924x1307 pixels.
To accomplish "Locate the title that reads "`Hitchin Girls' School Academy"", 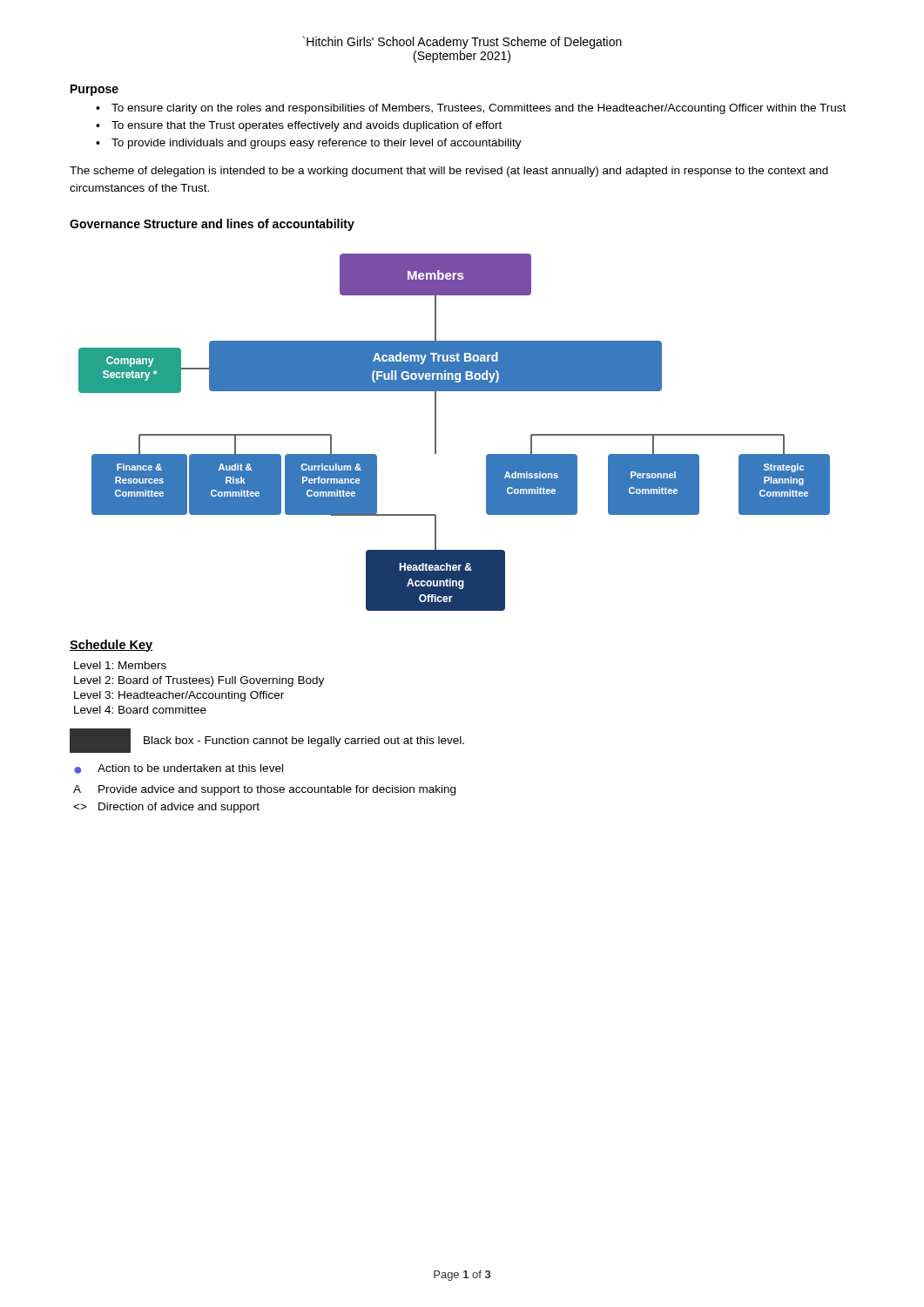I will 462,49.
